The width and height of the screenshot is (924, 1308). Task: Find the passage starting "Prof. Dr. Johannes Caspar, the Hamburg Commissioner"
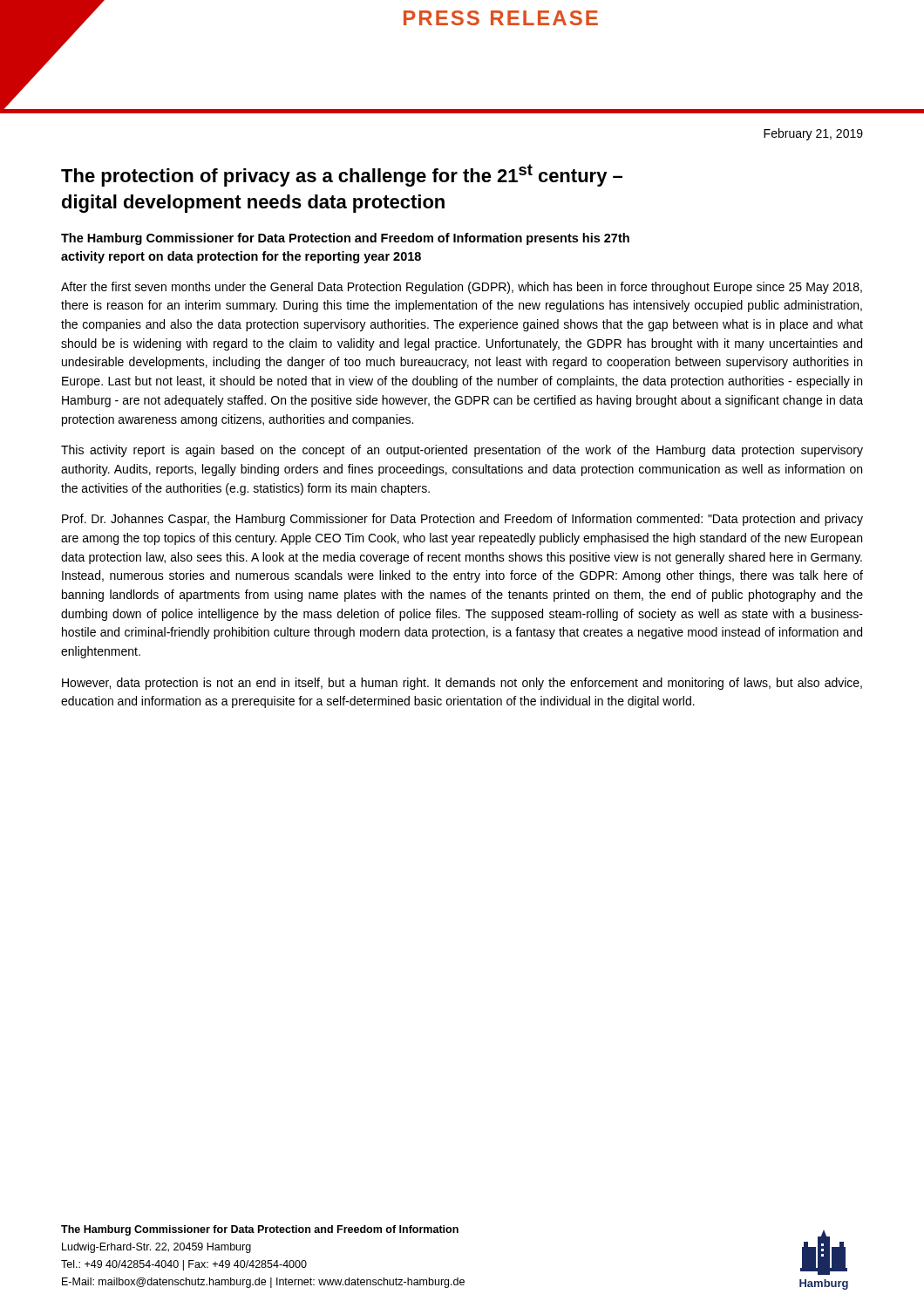(x=462, y=585)
